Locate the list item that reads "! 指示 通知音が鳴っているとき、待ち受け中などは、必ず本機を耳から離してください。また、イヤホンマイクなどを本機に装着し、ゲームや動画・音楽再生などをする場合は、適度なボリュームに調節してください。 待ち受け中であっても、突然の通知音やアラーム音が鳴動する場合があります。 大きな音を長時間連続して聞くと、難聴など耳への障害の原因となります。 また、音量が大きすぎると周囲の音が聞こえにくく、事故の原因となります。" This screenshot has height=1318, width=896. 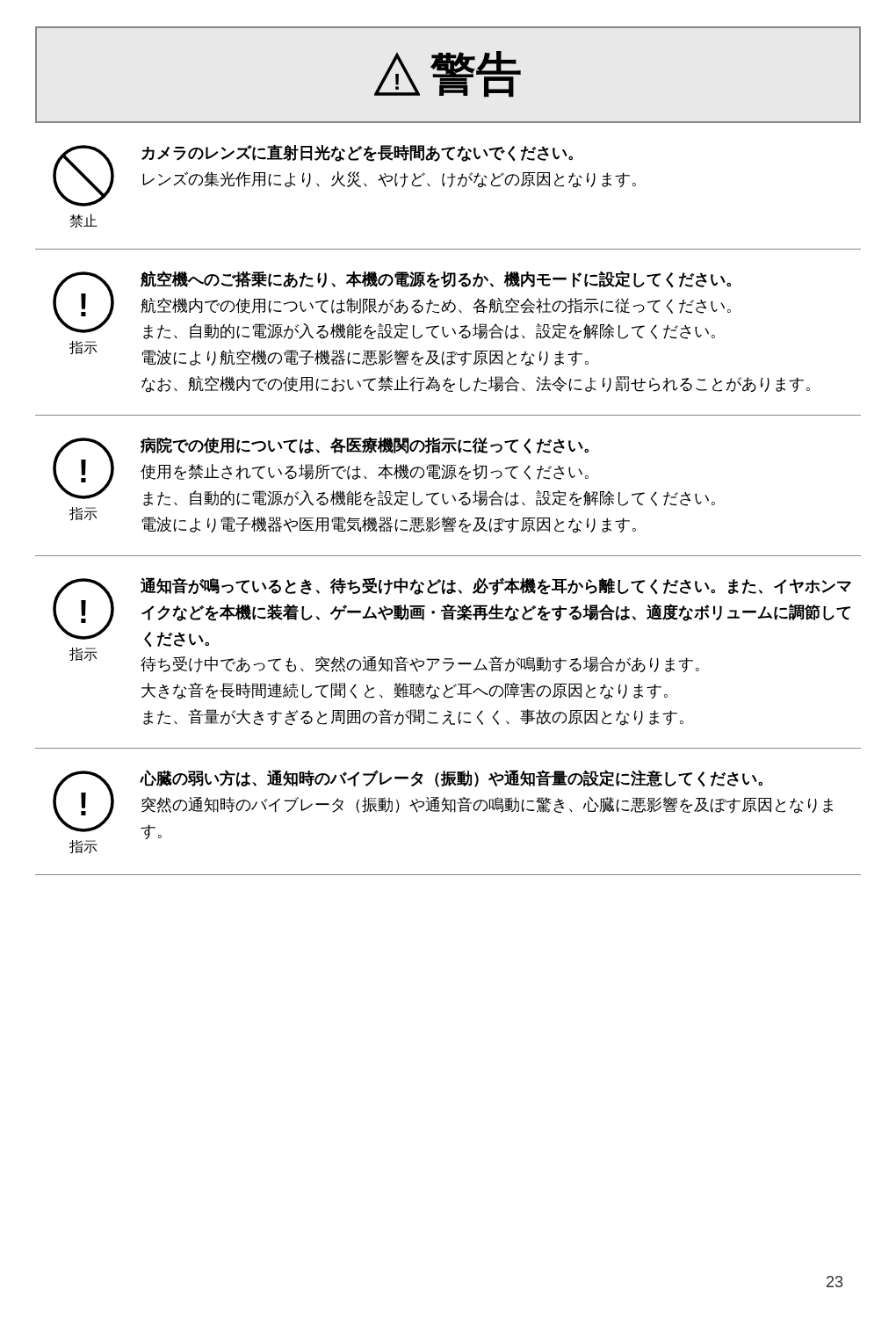coord(448,652)
